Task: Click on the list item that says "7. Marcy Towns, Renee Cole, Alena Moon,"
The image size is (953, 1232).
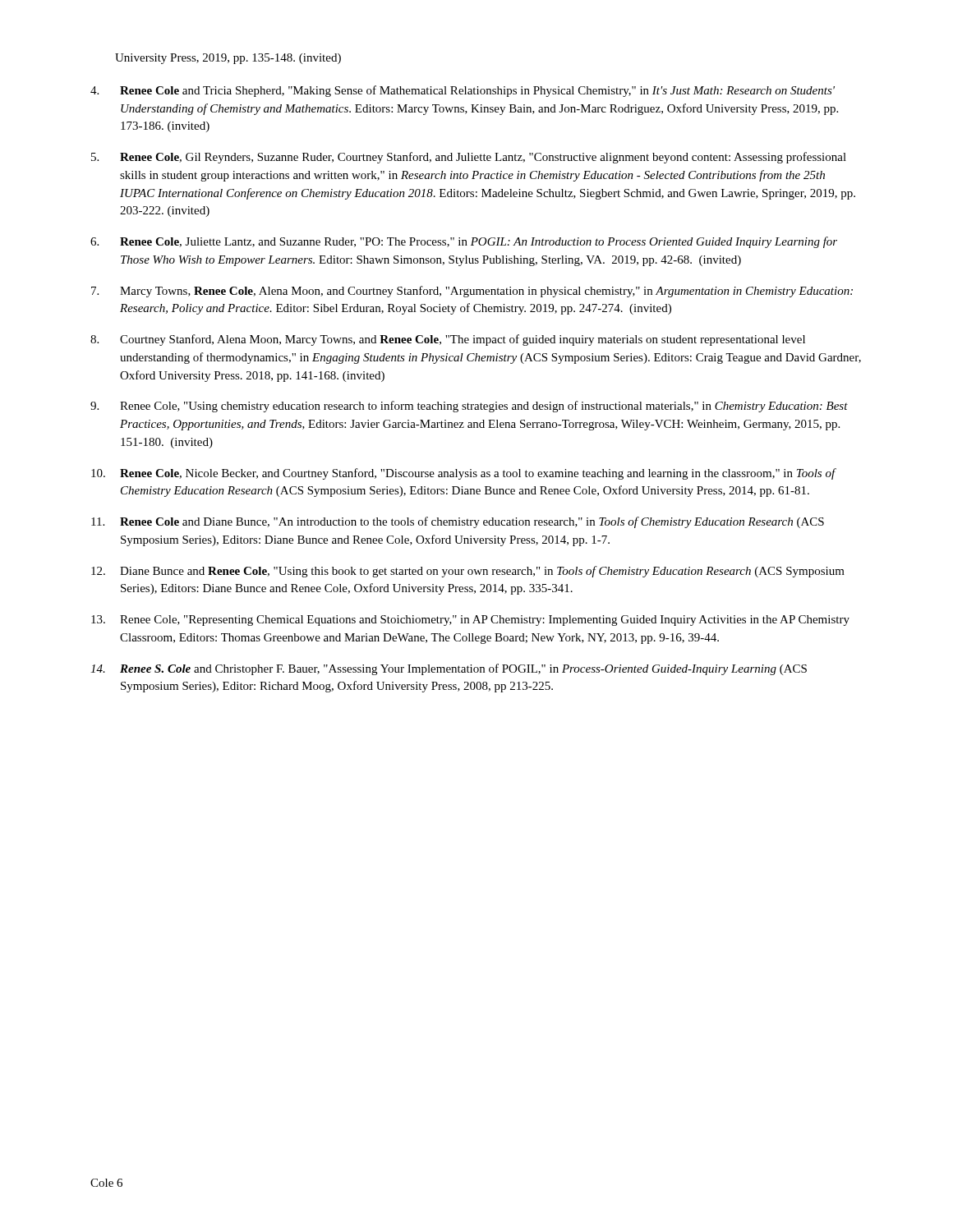Action: click(476, 300)
